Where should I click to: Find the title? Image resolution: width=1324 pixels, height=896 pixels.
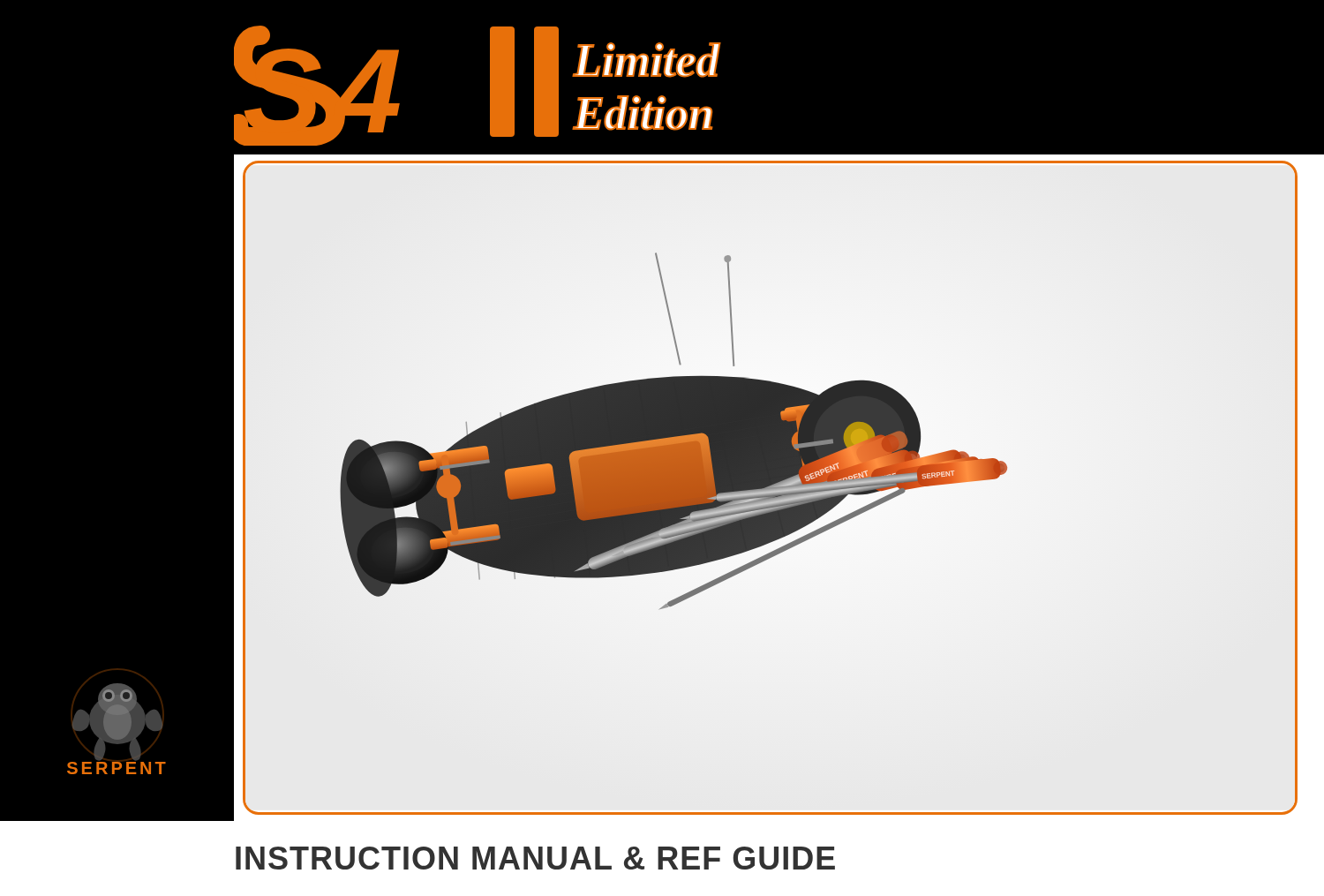417,858
